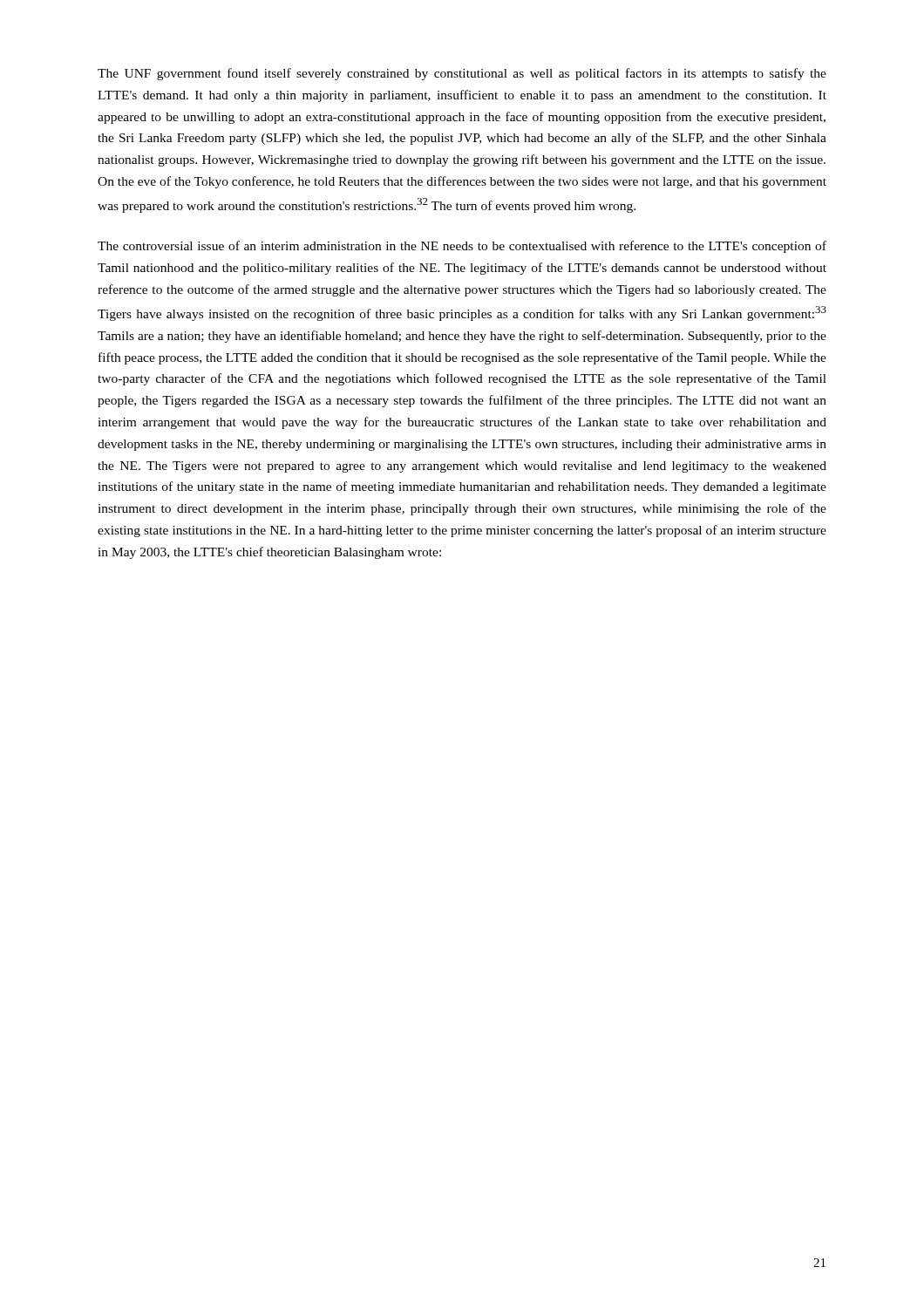
Task: Select the text block containing "The UNF government found"
Action: click(462, 139)
